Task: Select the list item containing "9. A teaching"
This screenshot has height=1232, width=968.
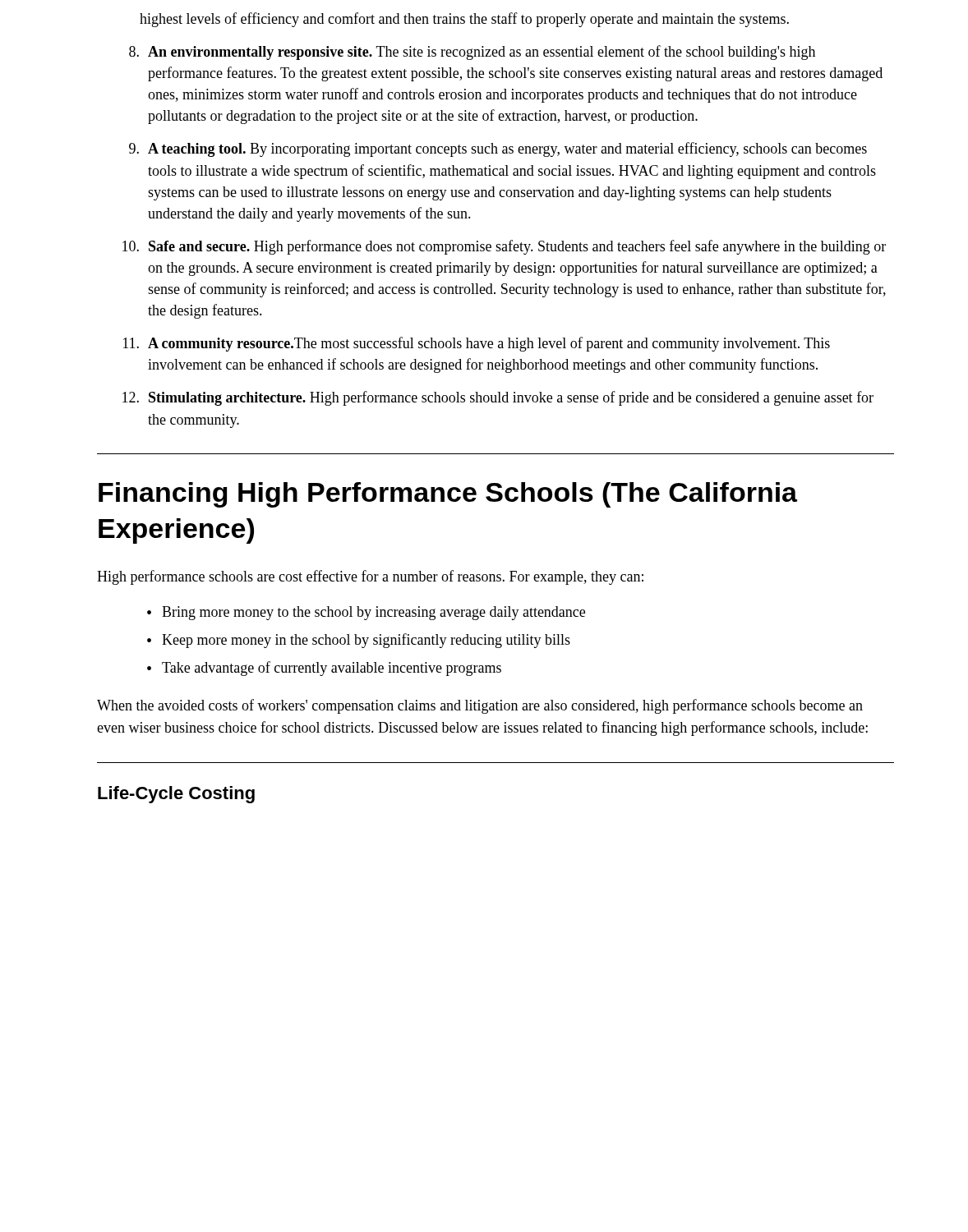Action: click(x=496, y=181)
